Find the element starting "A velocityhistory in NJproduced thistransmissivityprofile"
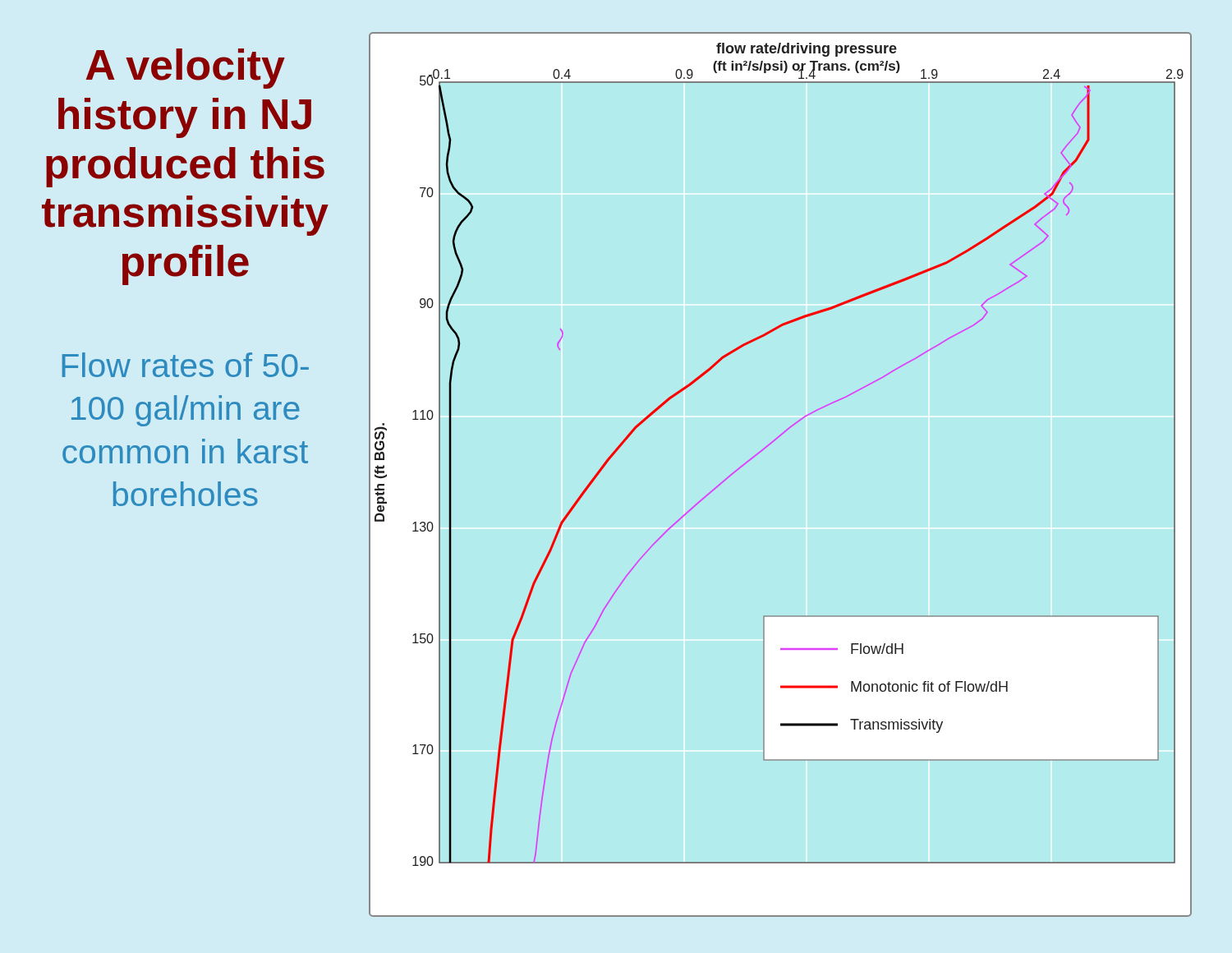 point(185,163)
